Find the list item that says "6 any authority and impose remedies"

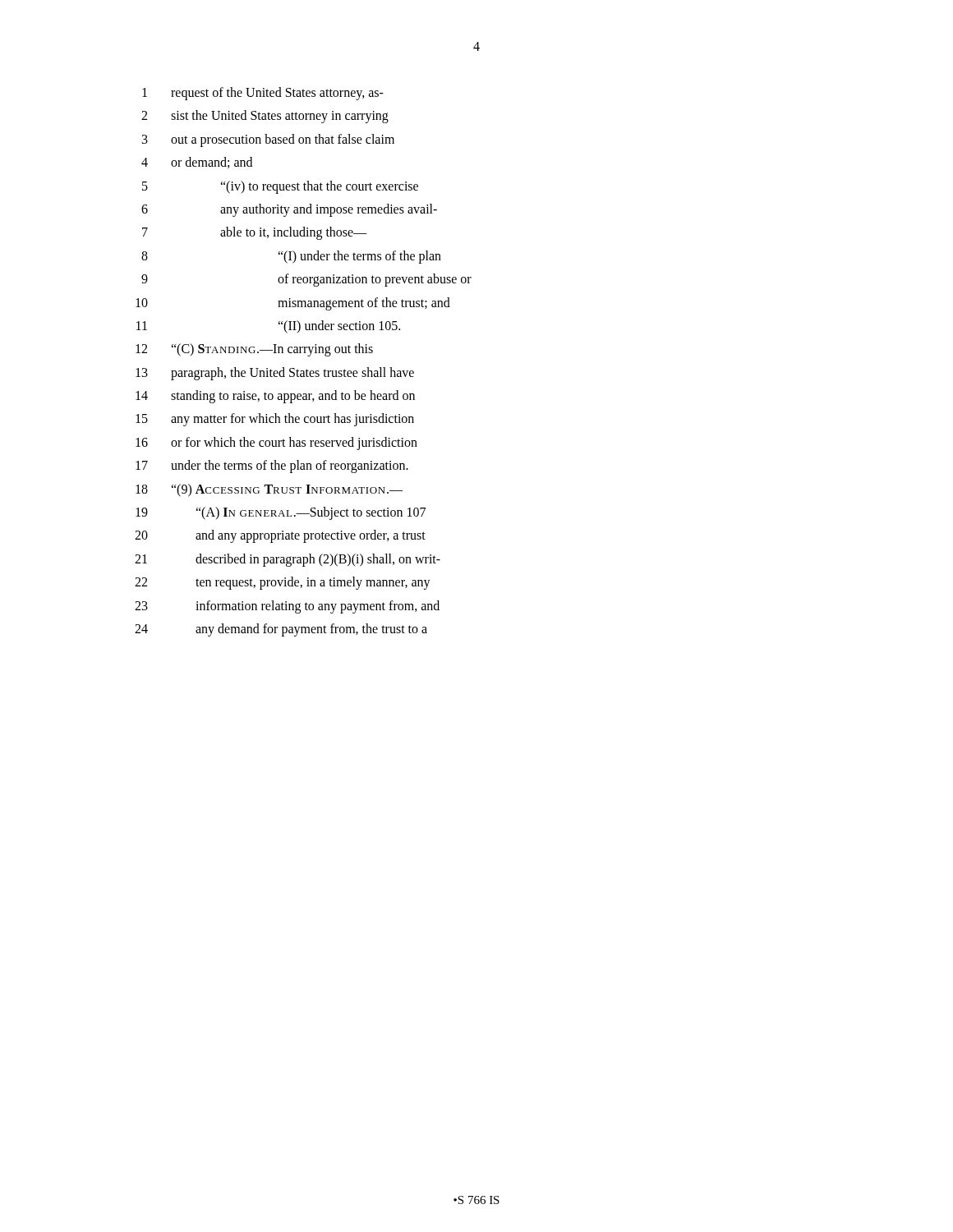(289, 210)
